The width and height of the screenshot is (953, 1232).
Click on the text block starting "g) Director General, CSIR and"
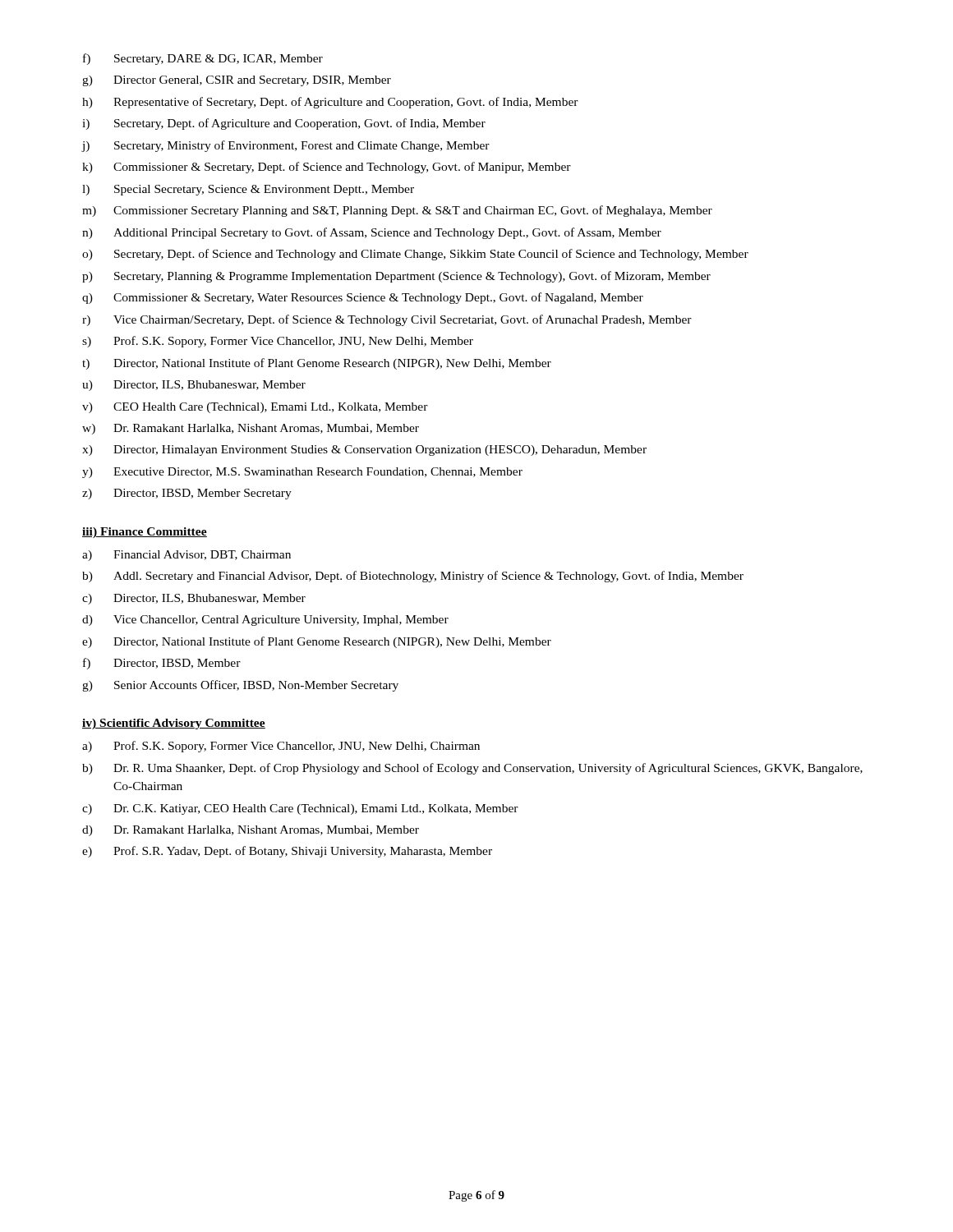237,81
